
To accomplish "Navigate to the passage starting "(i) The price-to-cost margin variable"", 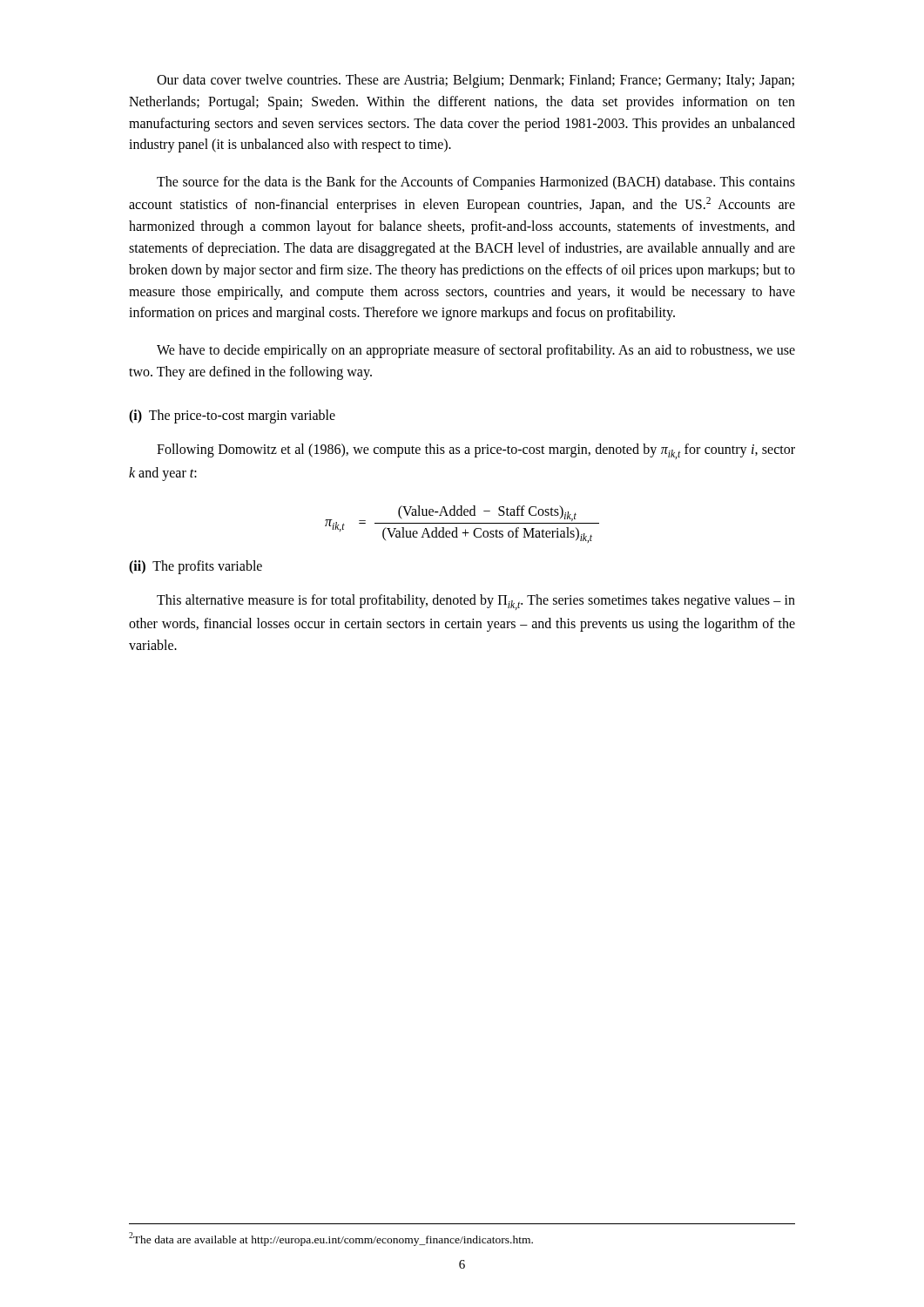I will tap(232, 415).
